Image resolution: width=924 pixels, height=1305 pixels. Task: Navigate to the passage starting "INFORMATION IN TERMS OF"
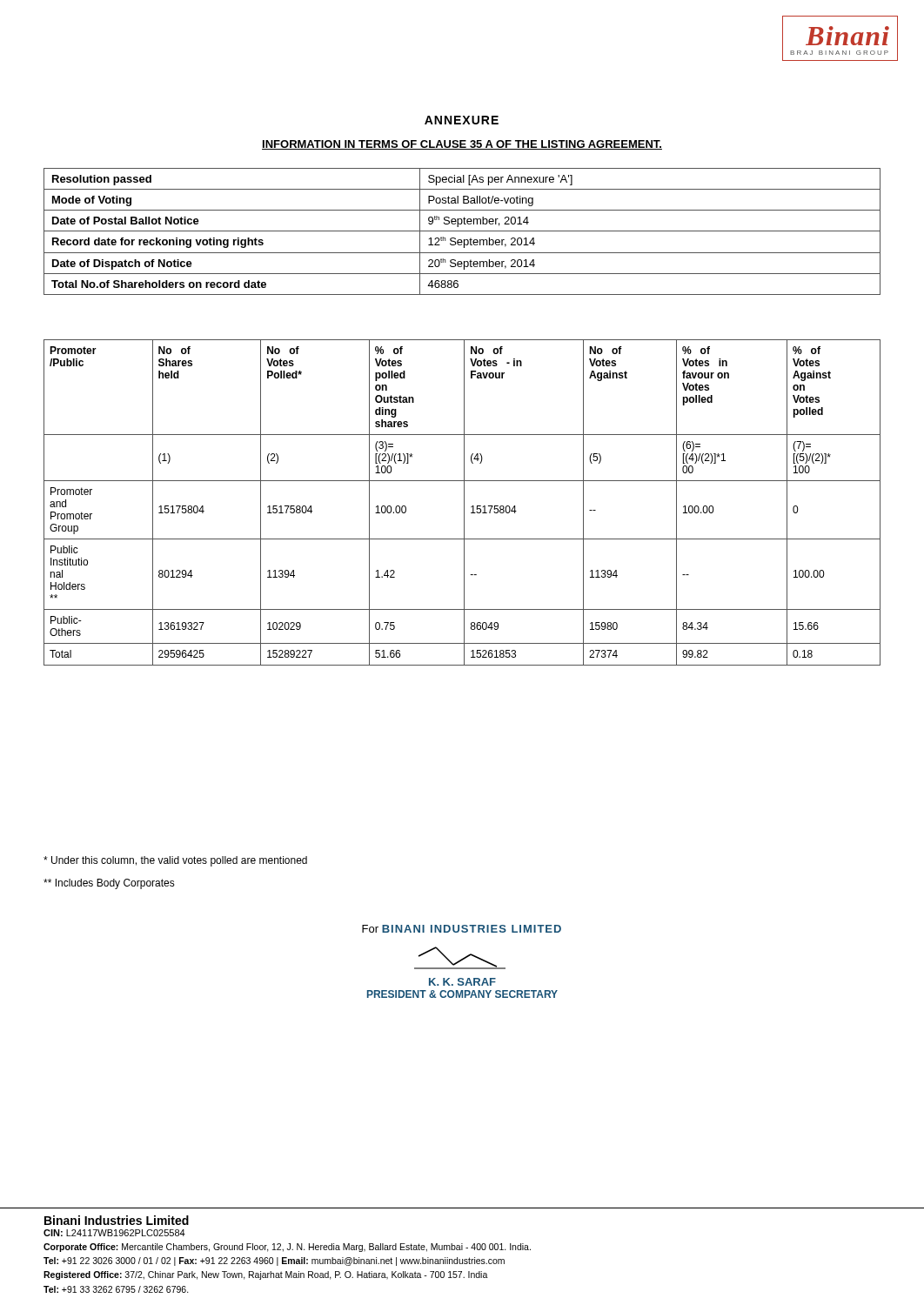pyautogui.click(x=462, y=144)
